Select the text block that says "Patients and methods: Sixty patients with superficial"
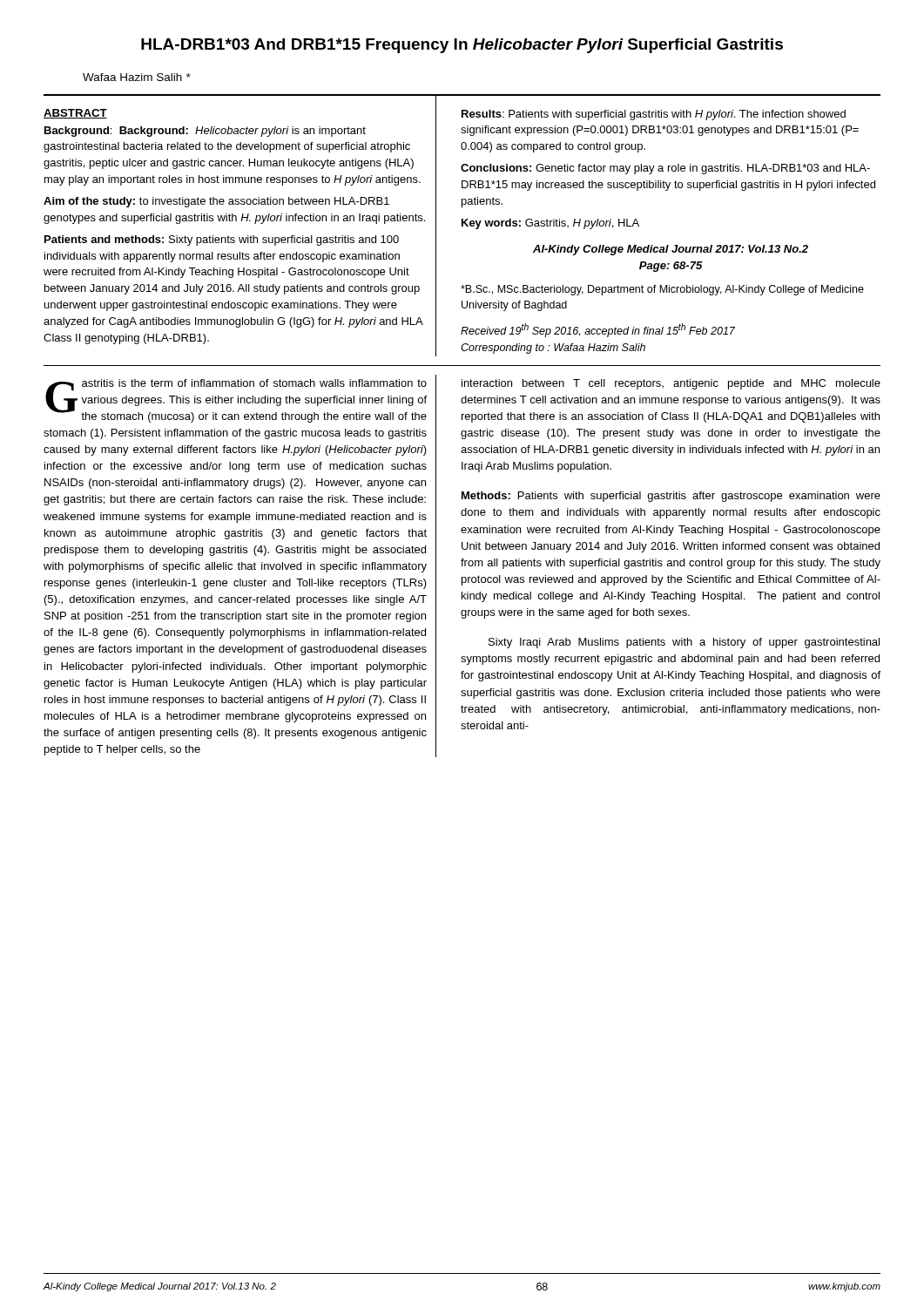Viewport: 924px width, 1307px height. point(233,288)
